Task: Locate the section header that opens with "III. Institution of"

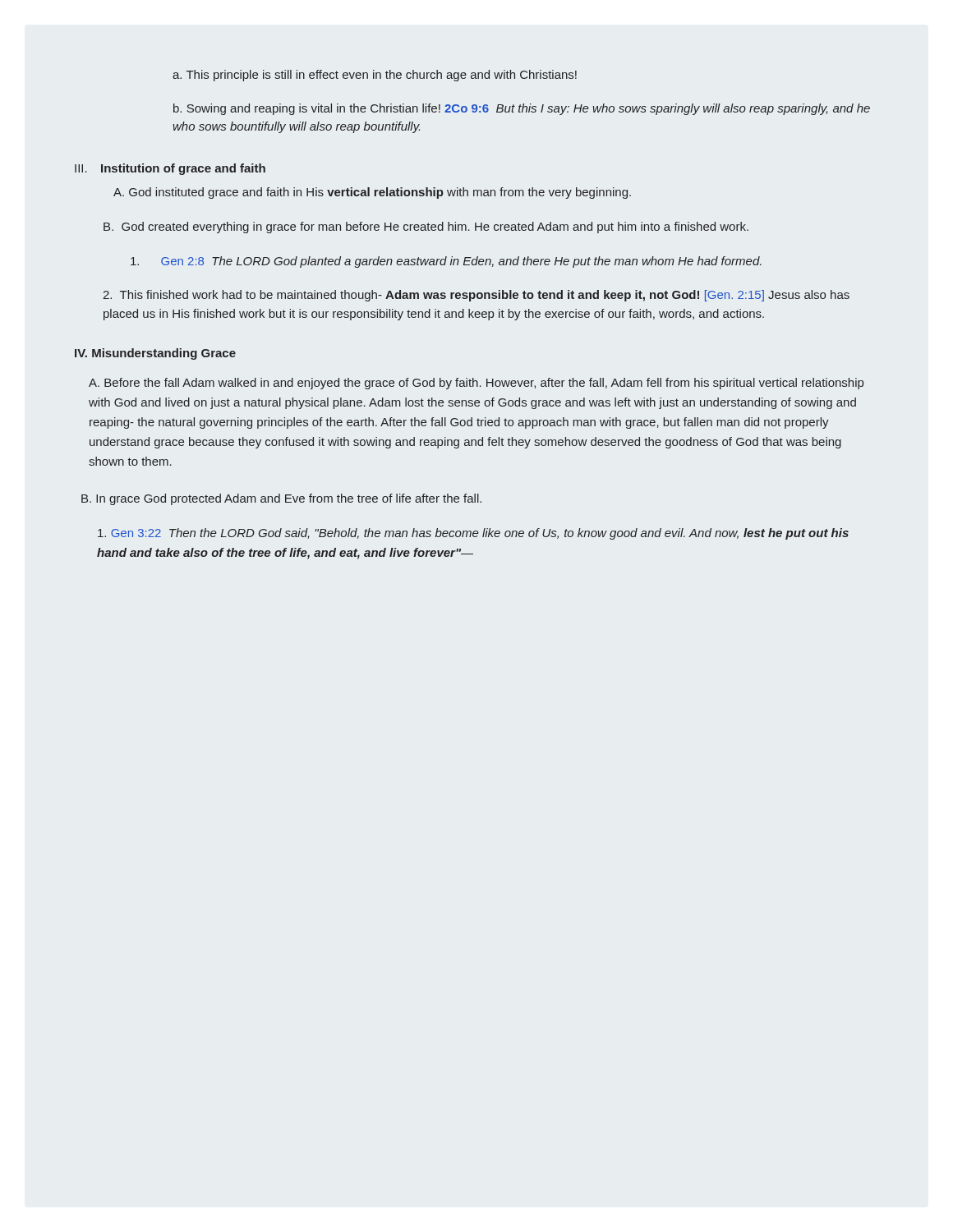Action: point(170,168)
